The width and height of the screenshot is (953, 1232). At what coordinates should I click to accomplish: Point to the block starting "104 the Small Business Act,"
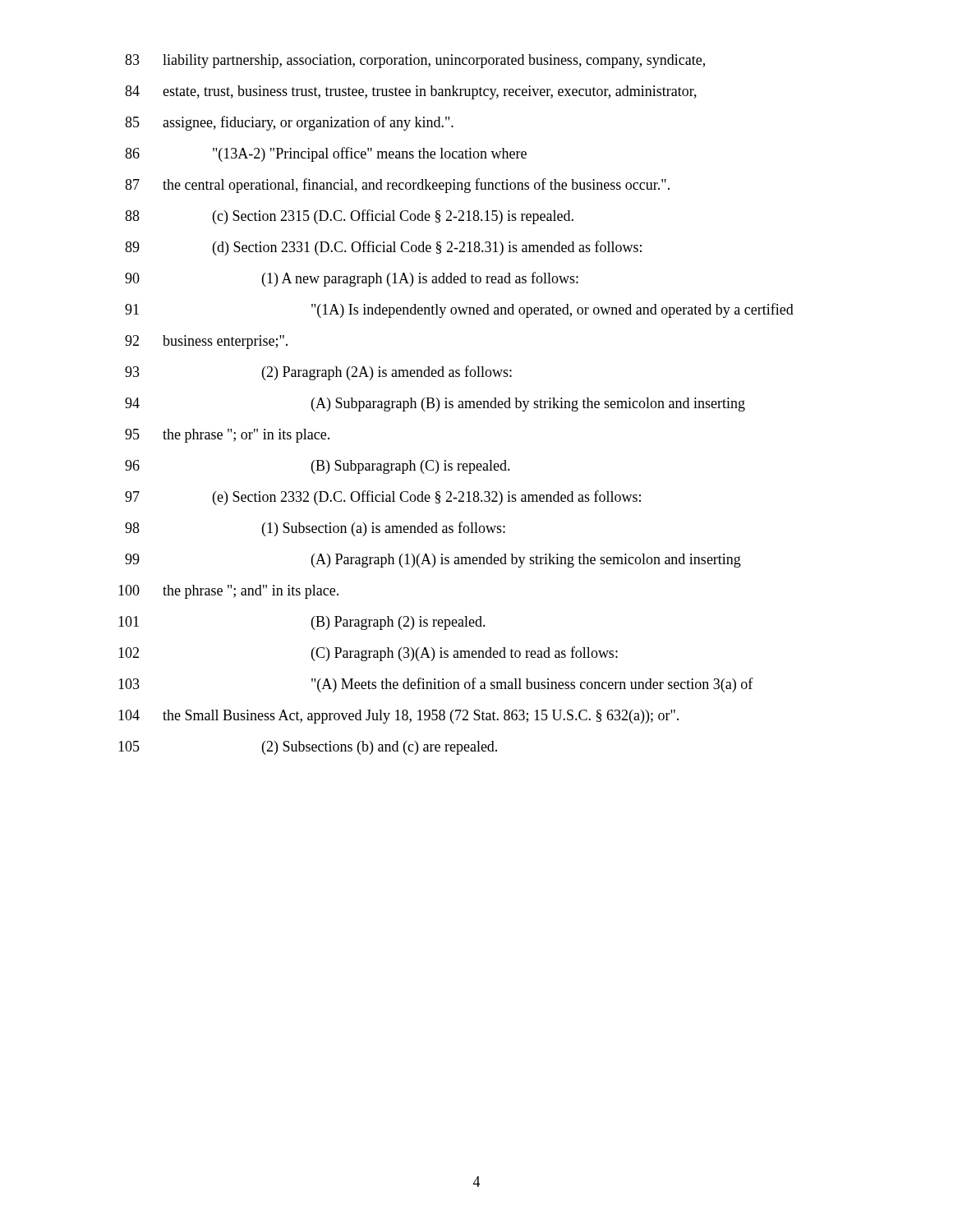[x=476, y=716]
